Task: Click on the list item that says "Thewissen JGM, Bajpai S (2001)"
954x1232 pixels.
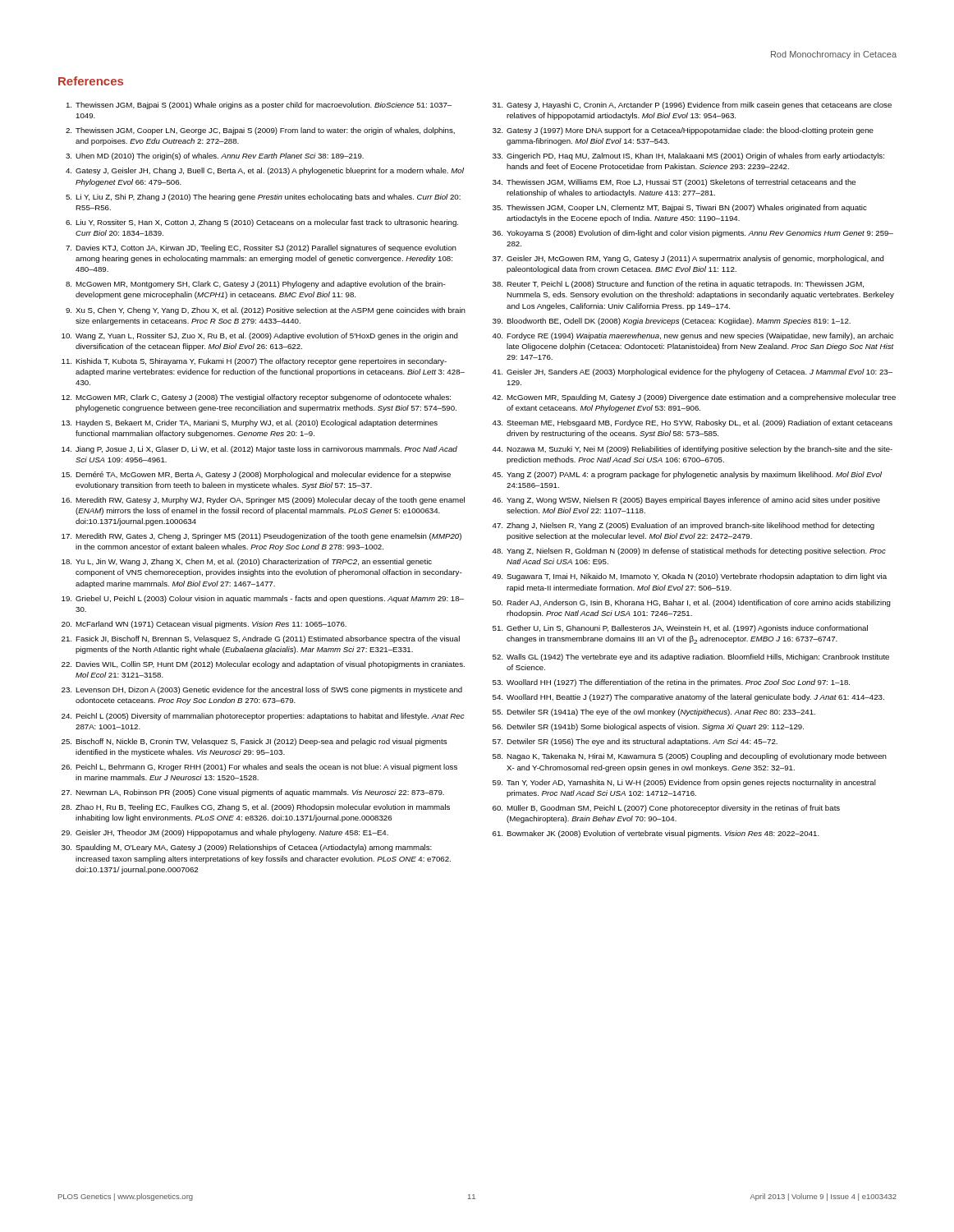Action: click(261, 110)
